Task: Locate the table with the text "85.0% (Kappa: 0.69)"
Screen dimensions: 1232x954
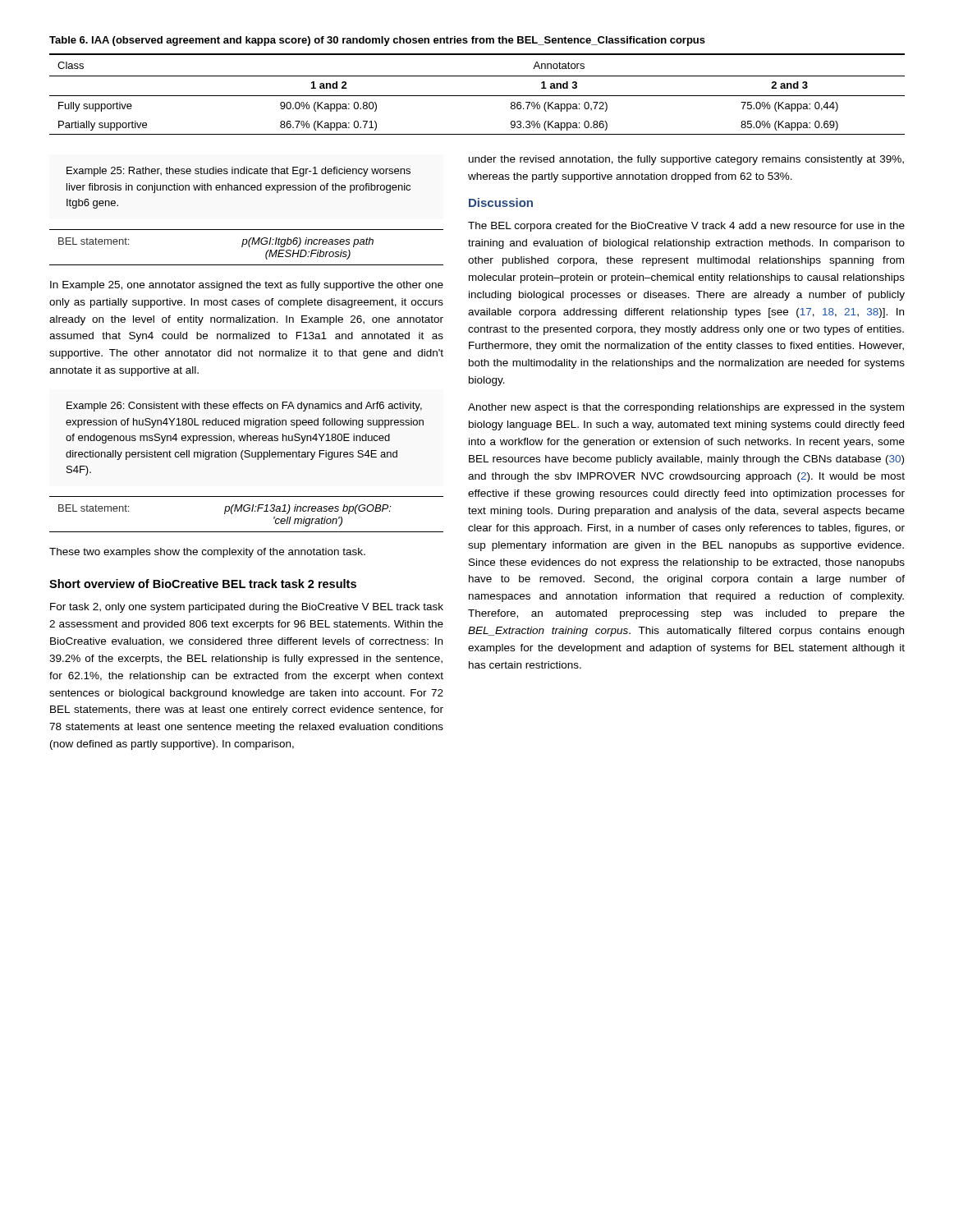Action: pyautogui.click(x=477, y=94)
